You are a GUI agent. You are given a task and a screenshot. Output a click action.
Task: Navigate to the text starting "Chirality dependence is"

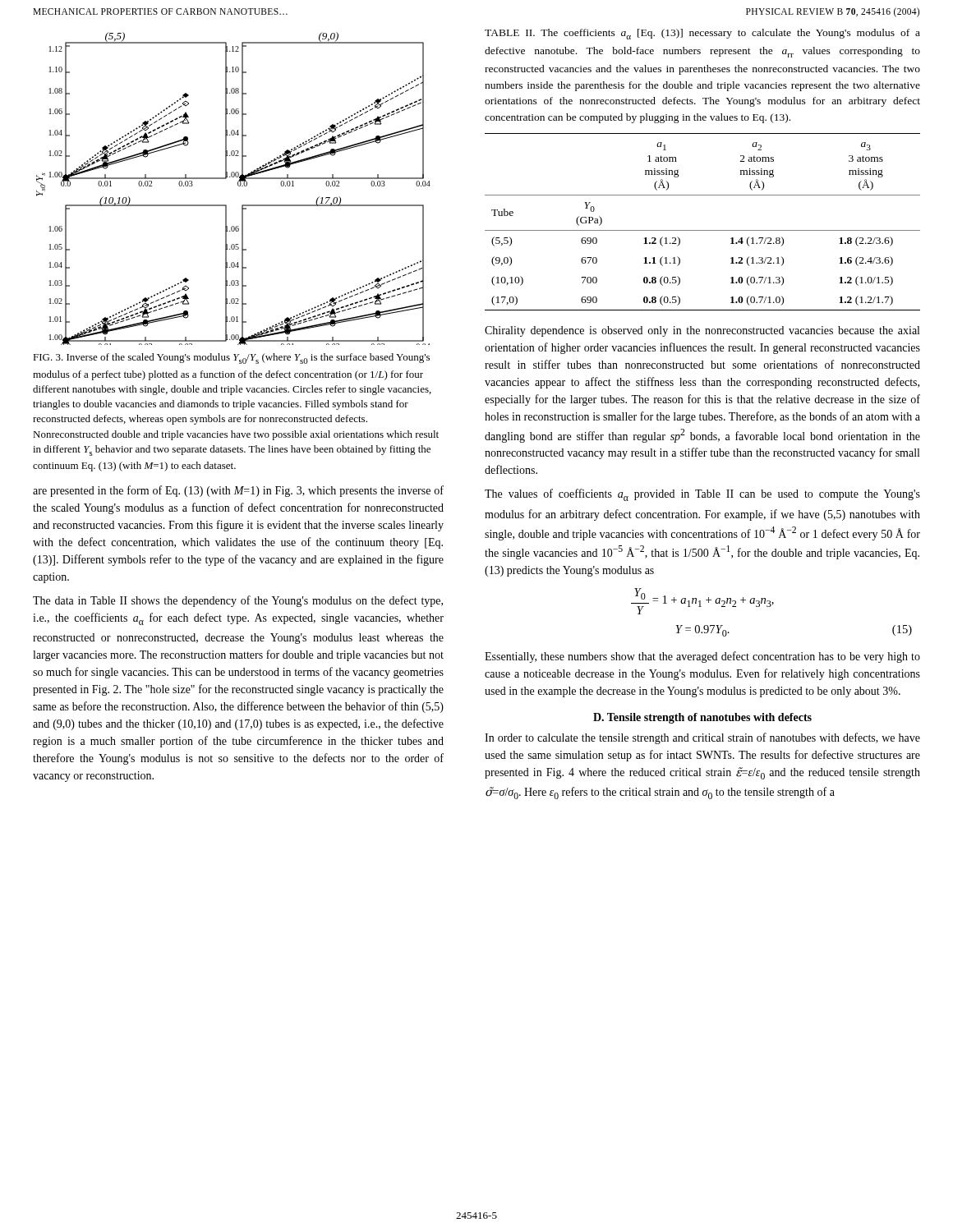(x=702, y=400)
